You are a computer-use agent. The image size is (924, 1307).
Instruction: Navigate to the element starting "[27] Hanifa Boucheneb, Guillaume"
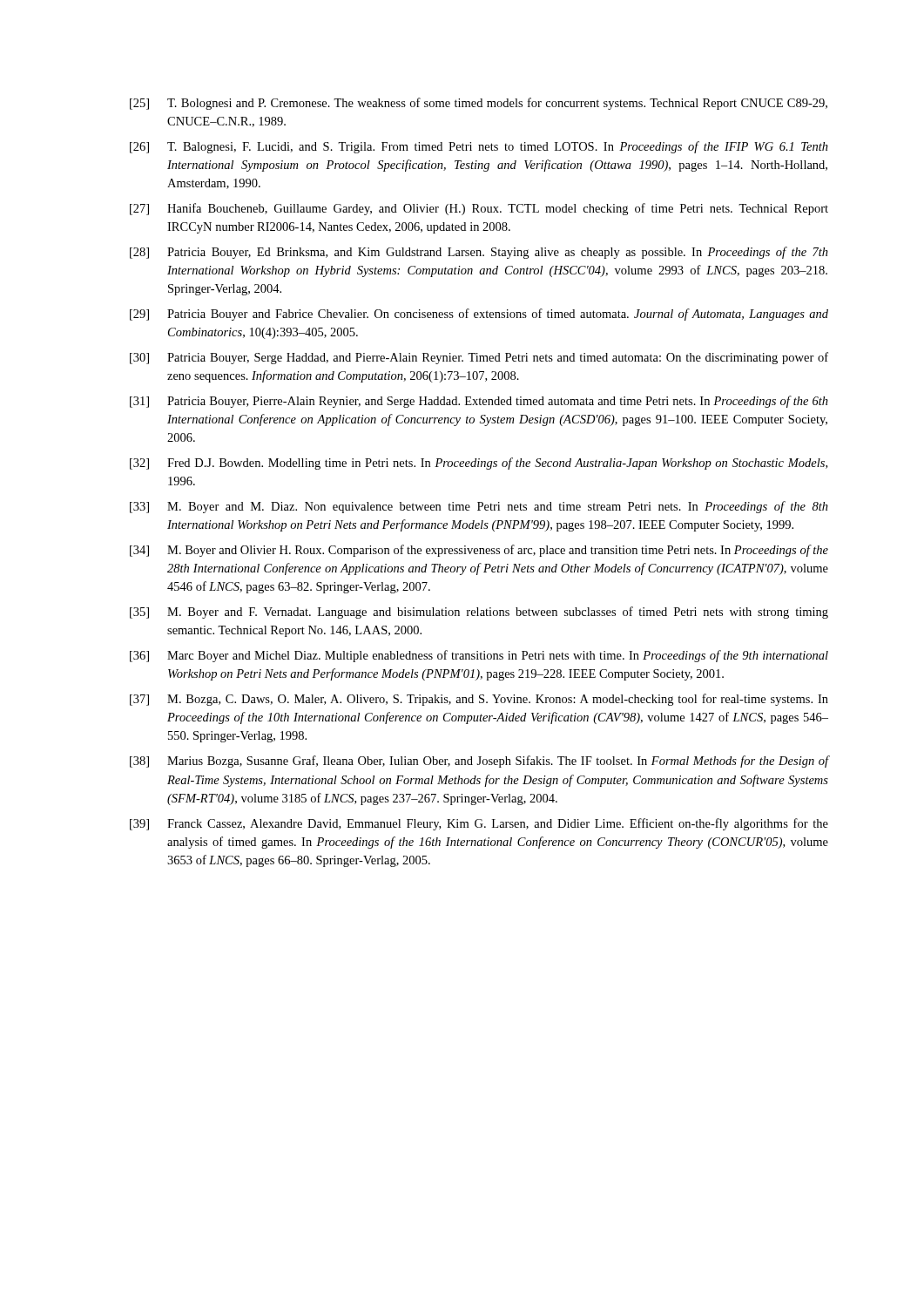pyautogui.click(x=479, y=218)
